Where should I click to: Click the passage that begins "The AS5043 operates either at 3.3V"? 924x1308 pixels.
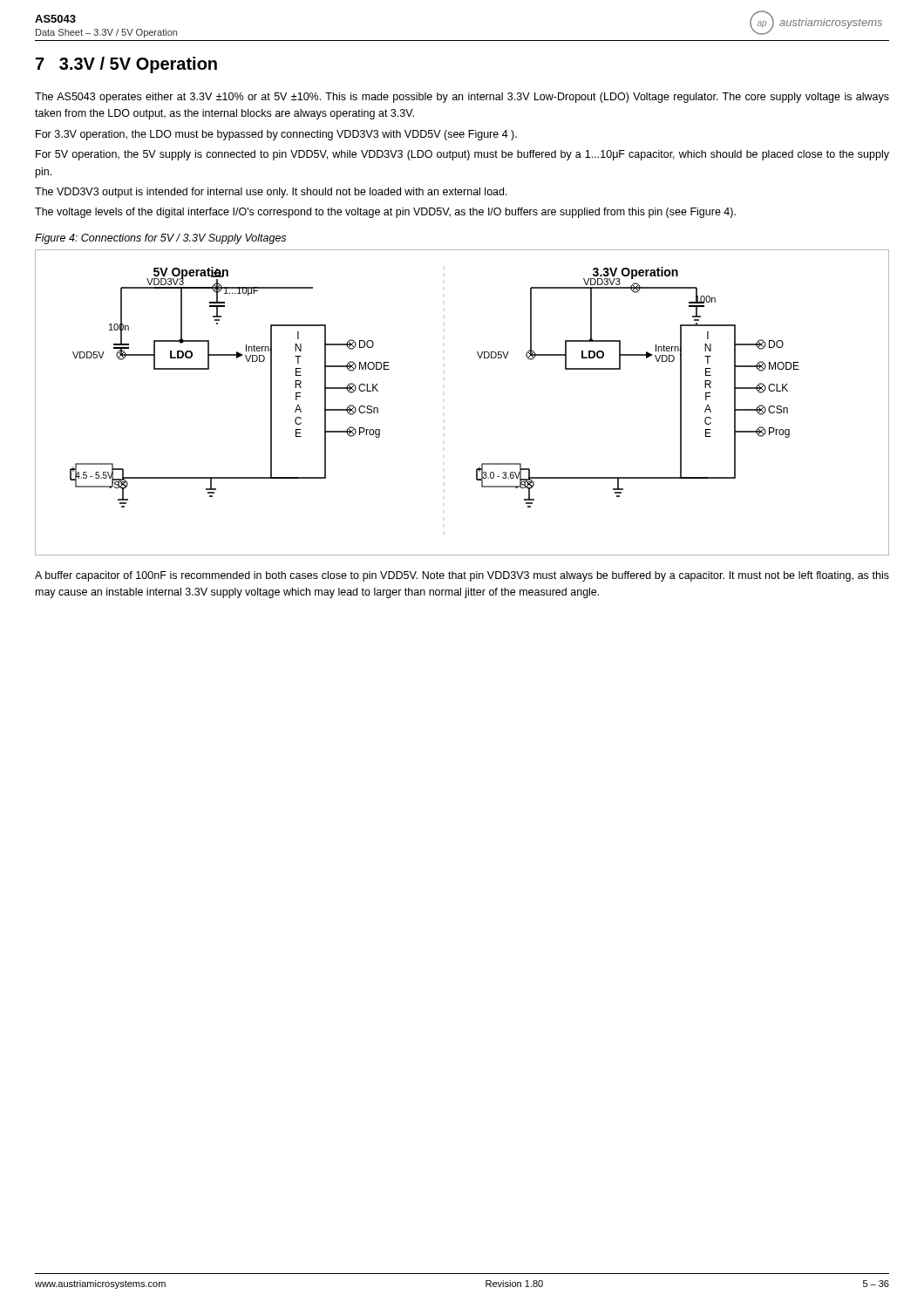pos(462,105)
